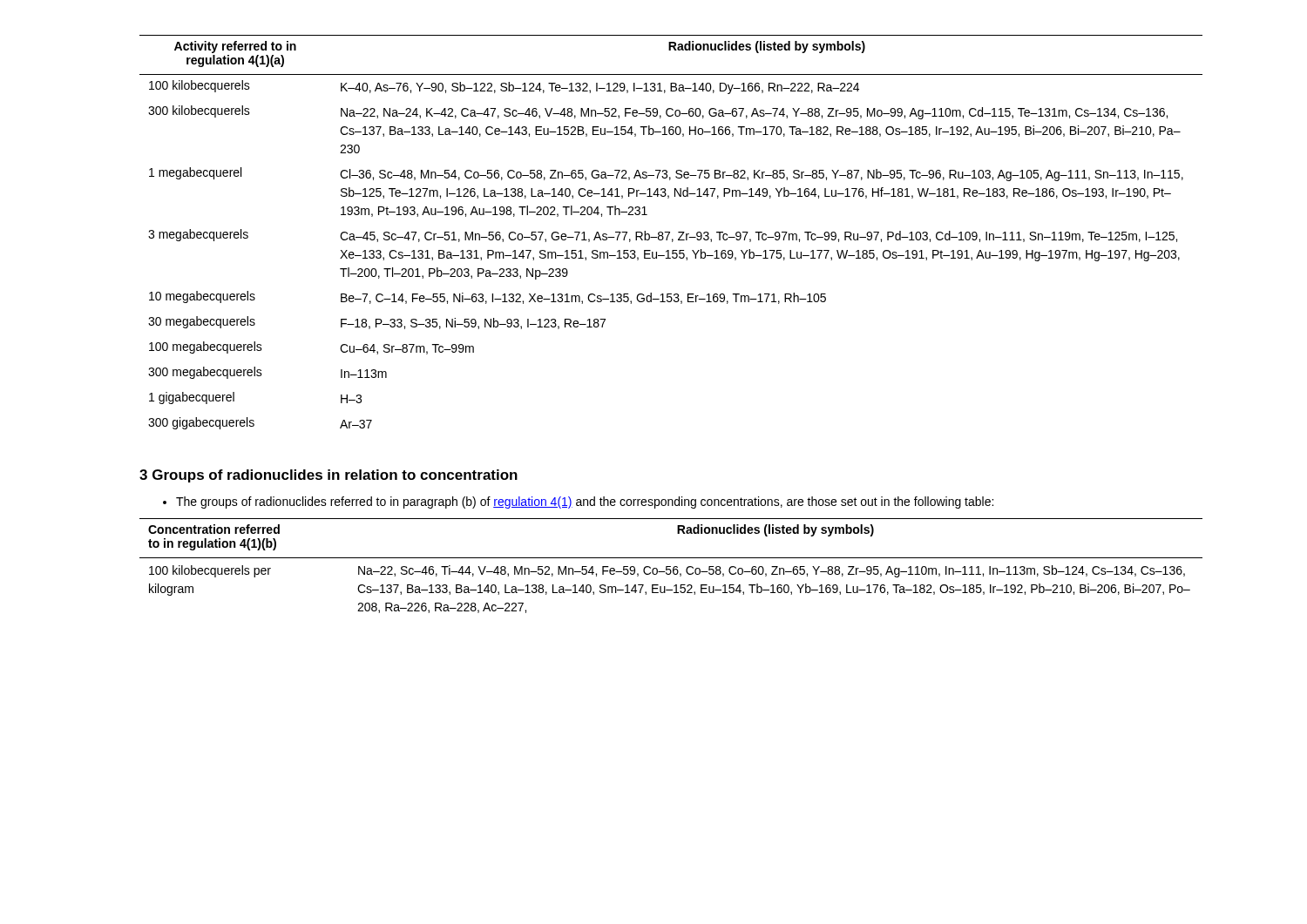Find the table that mentions "Concentration referred to in"
The height and width of the screenshot is (924, 1307).
pos(671,569)
